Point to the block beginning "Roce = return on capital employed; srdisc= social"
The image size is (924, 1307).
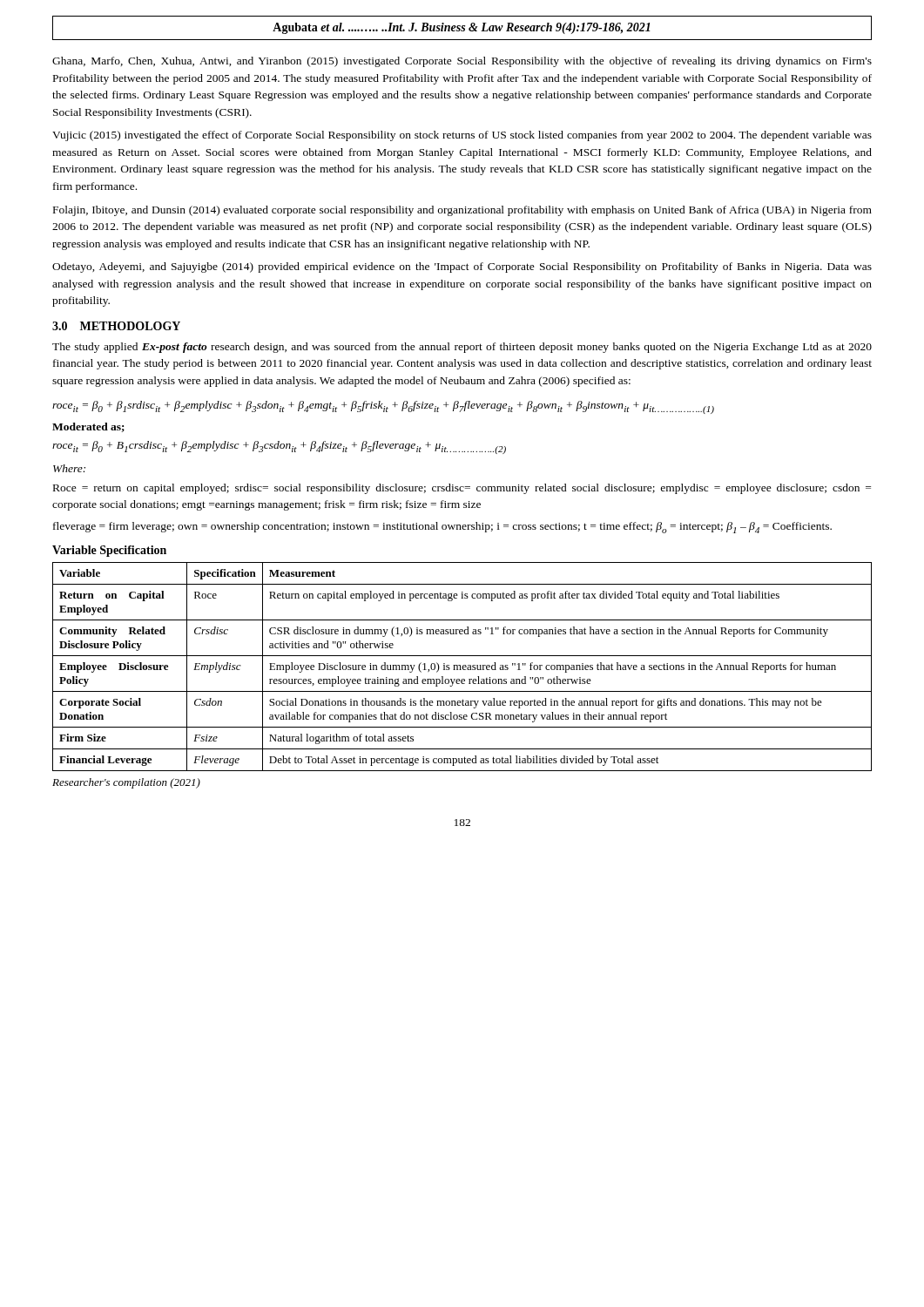[462, 496]
